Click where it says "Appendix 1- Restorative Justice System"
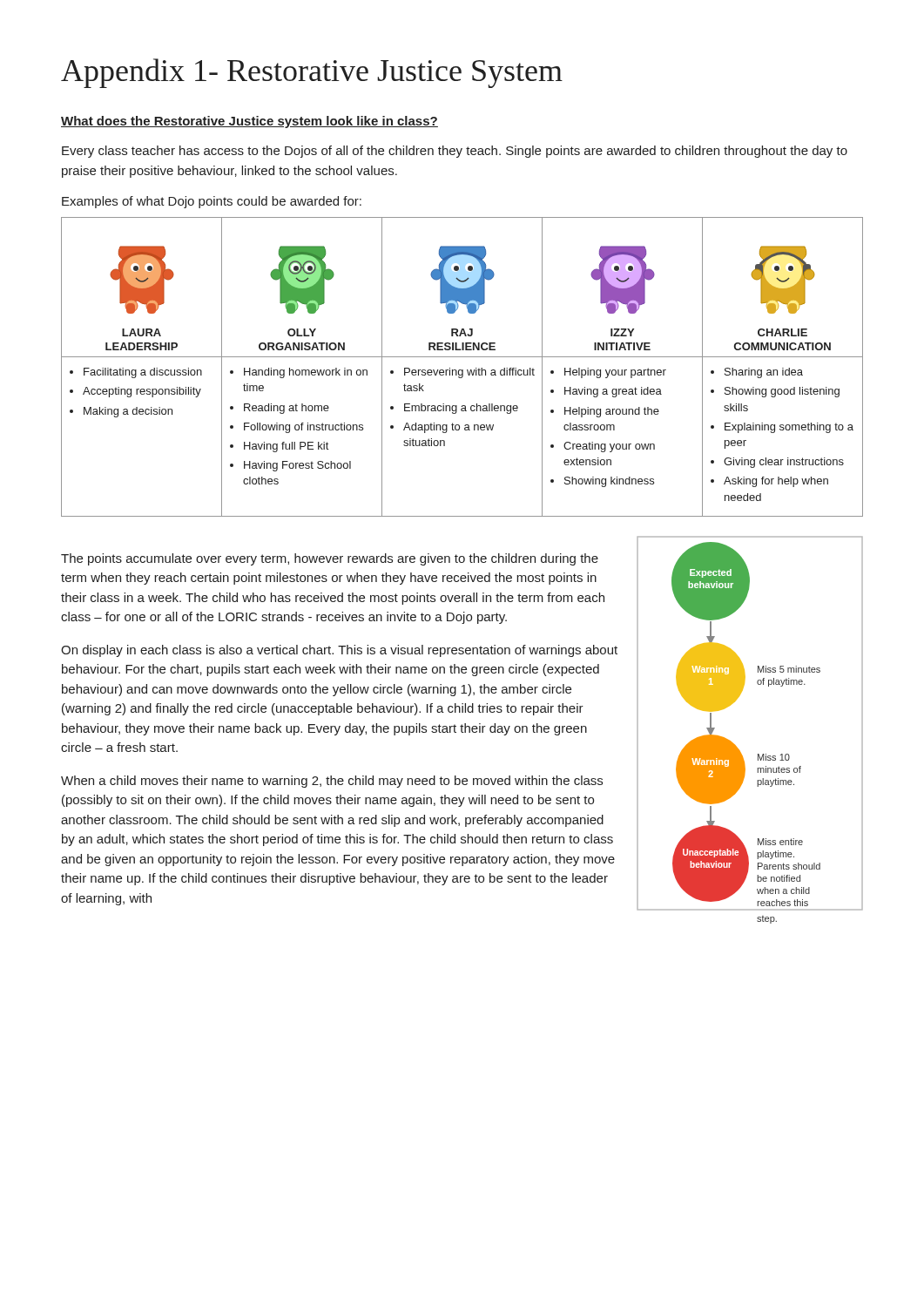This screenshot has height=1307, width=924. tap(462, 71)
